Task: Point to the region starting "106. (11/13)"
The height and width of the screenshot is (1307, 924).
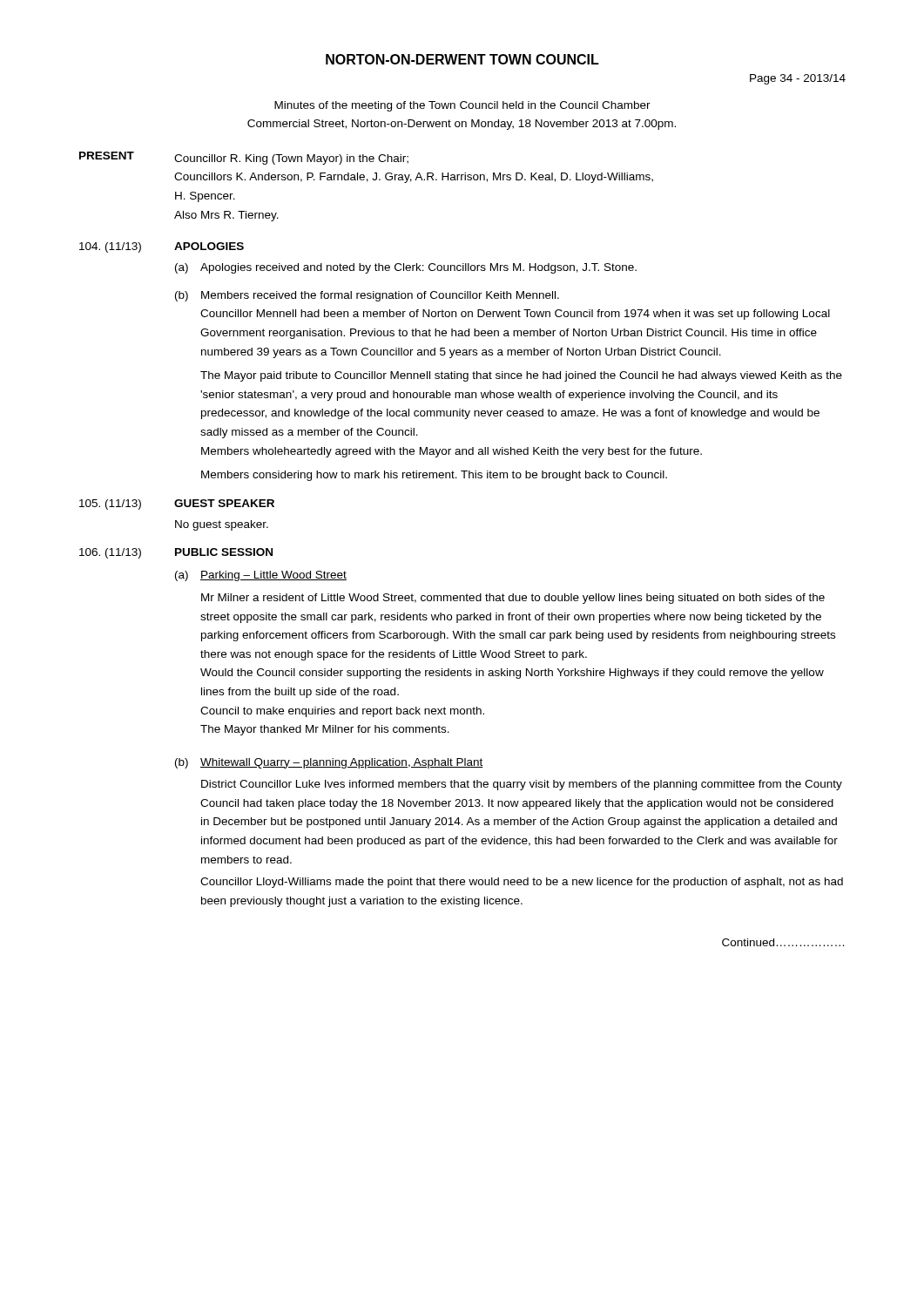Action: pyautogui.click(x=110, y=552)
